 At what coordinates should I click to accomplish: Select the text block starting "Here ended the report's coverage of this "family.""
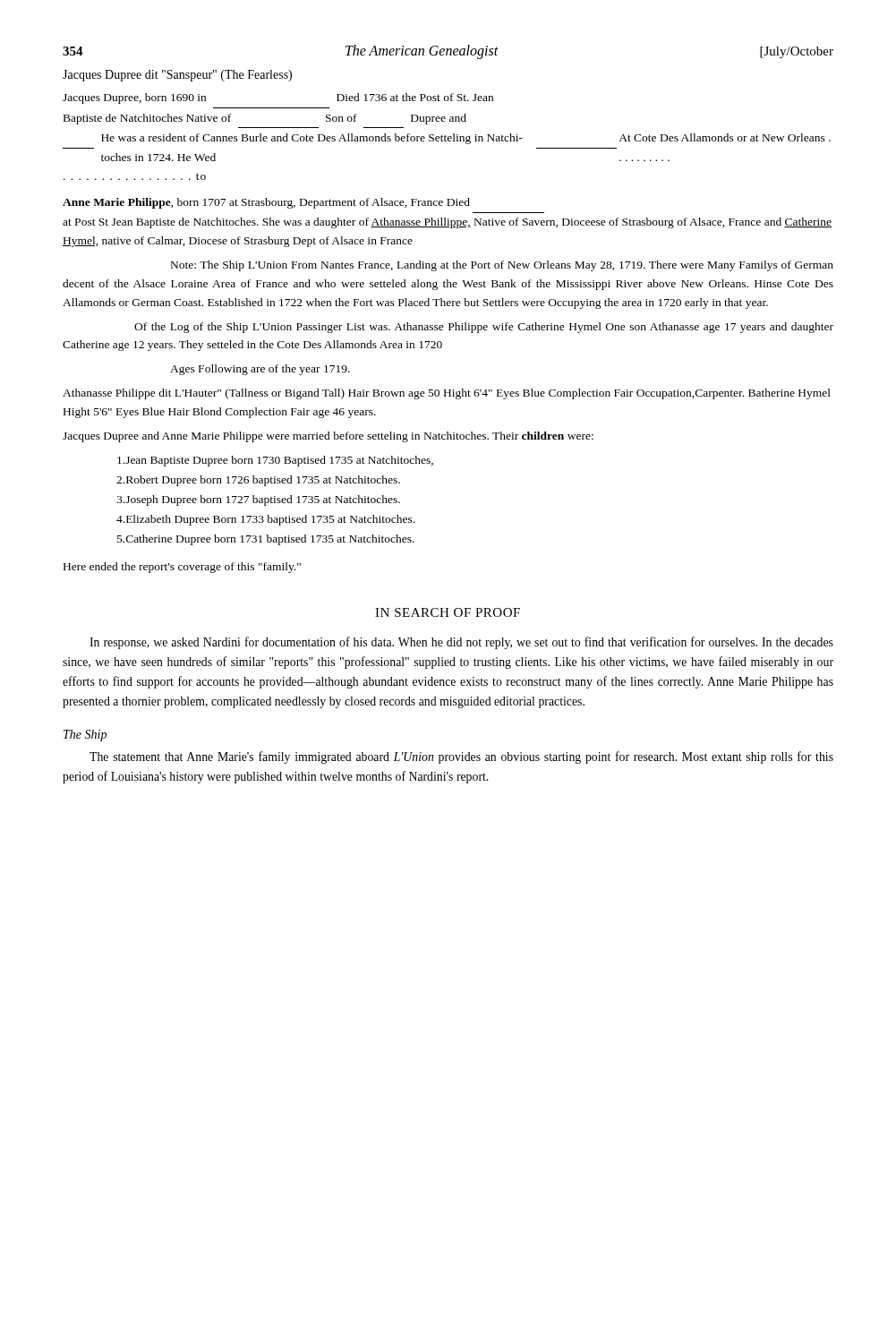(182, 566)
